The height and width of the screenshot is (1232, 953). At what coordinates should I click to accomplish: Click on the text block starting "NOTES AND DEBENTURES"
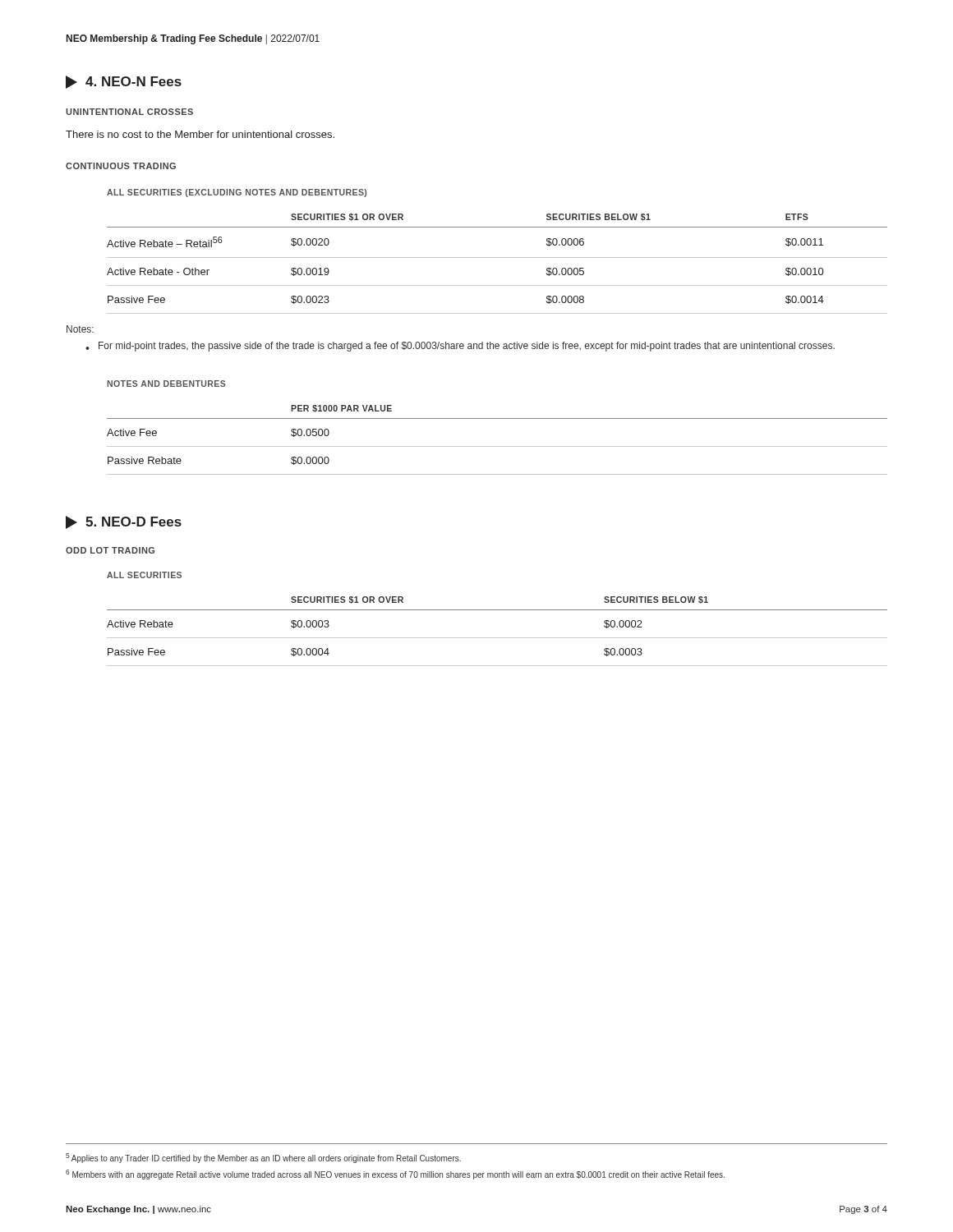(x=166, y=383)
